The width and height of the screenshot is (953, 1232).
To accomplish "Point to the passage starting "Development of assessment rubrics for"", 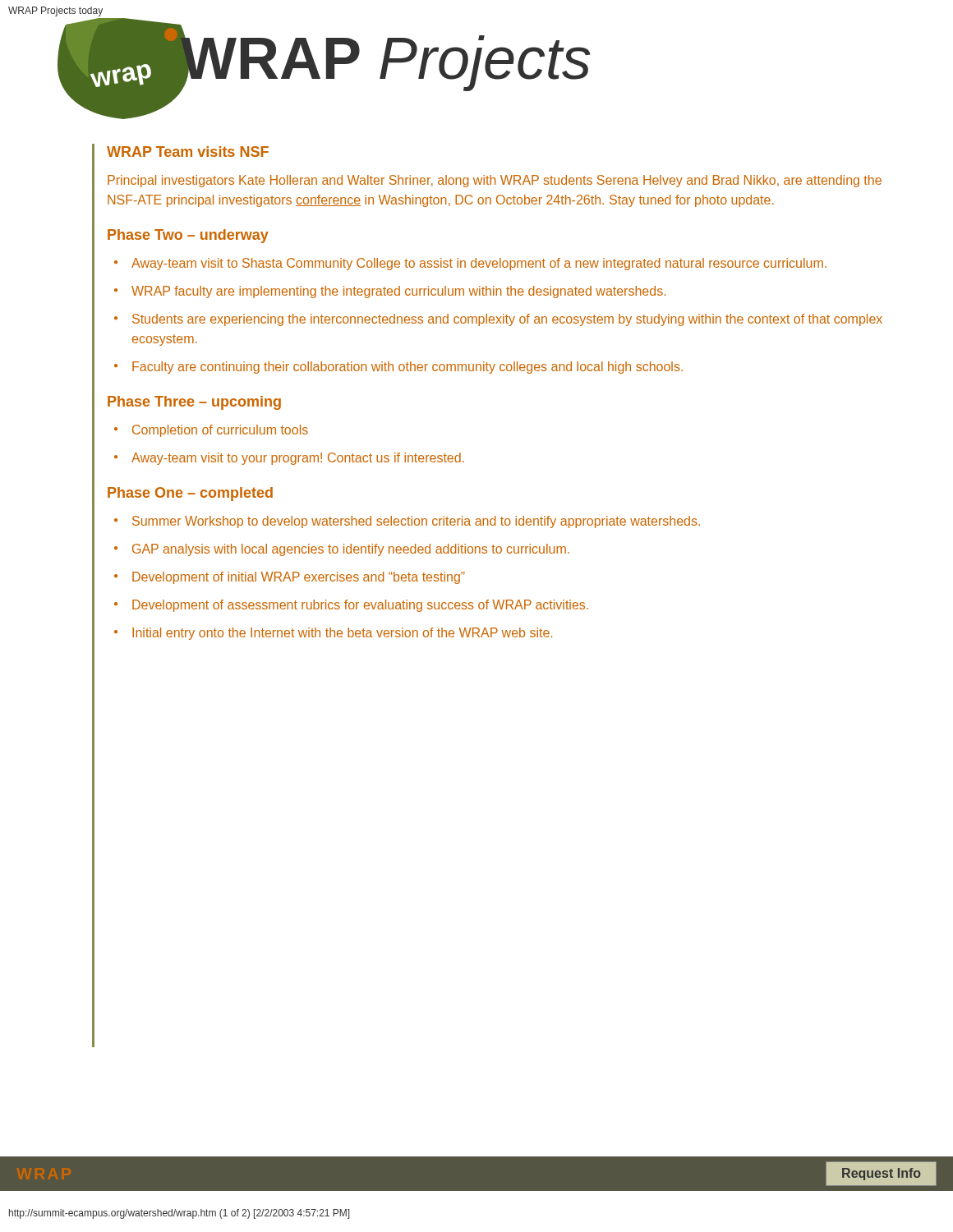I will click(360, 605).
